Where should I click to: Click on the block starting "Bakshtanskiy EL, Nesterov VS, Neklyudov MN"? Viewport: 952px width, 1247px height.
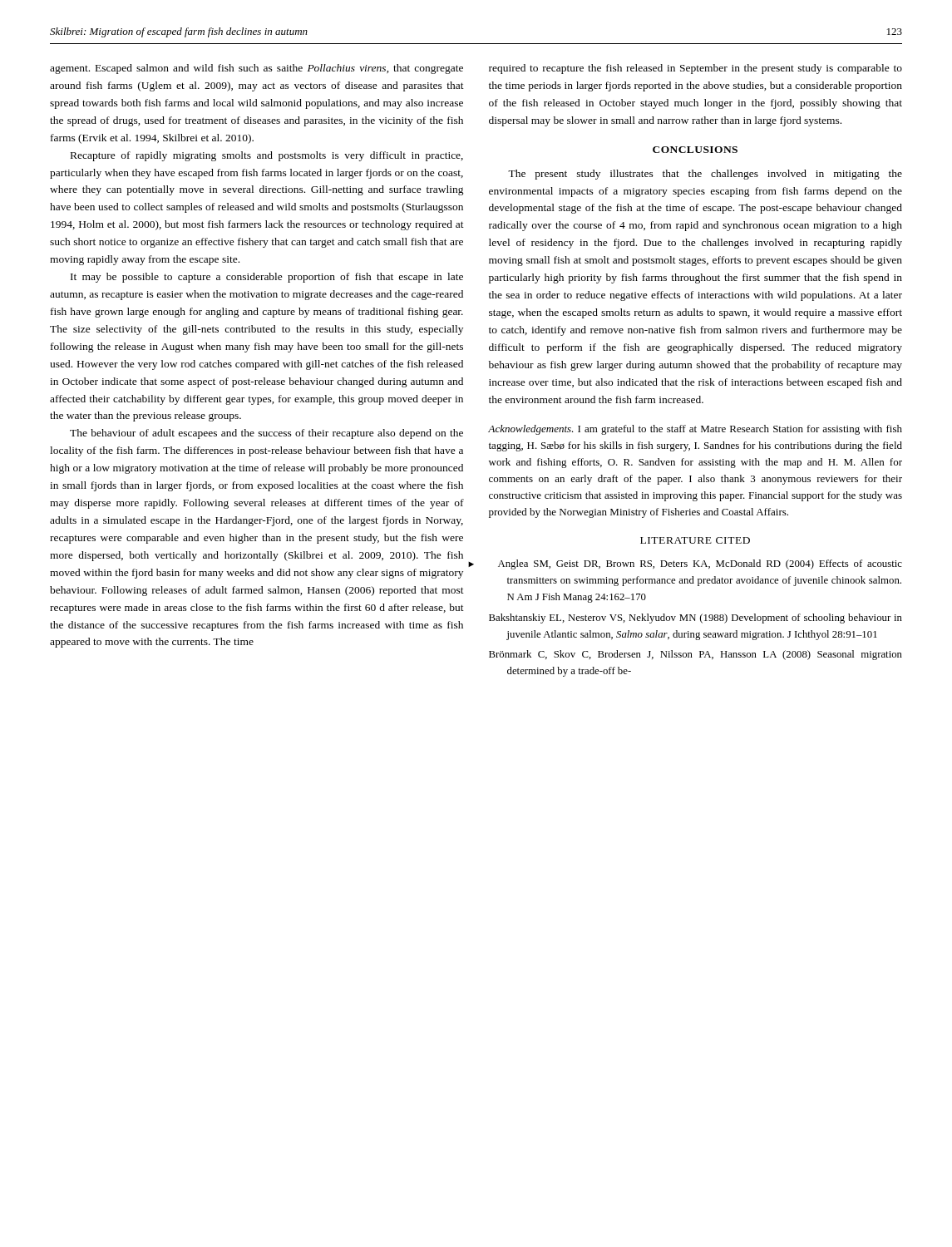695,626
